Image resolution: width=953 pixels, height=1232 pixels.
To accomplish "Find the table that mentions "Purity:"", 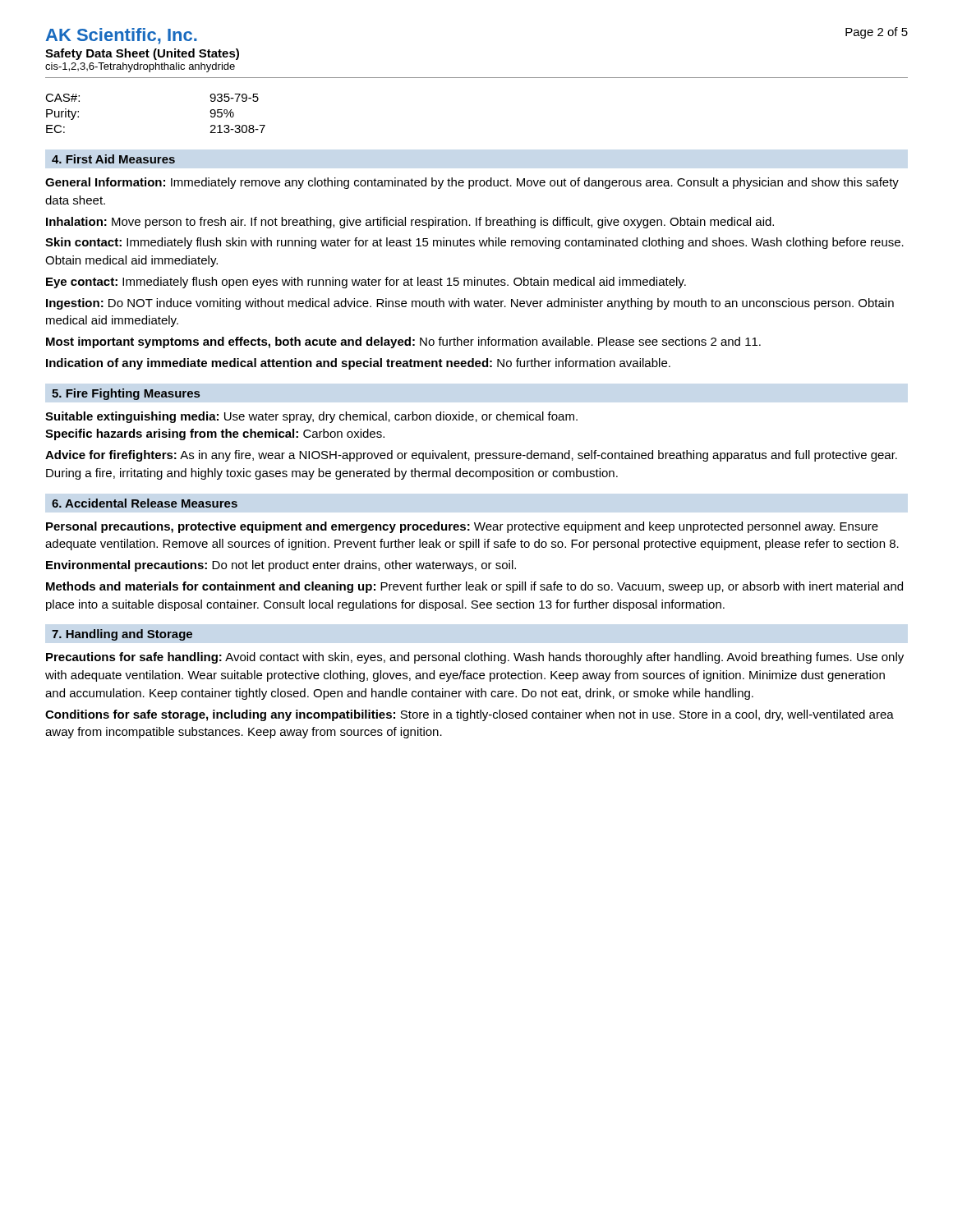I will click(x=476, y=113).
